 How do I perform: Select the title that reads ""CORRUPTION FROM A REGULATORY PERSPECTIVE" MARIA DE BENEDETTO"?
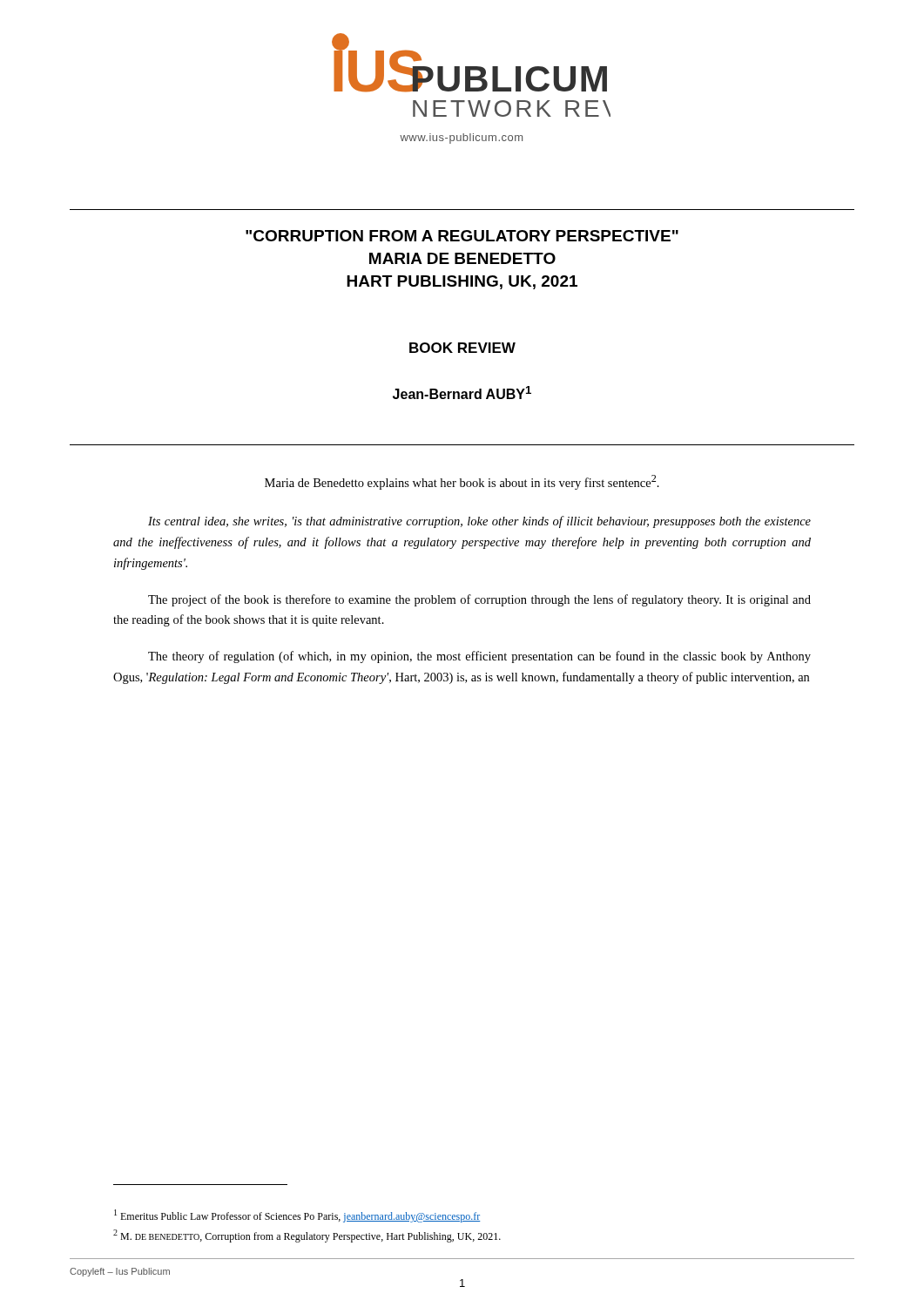tap(462, 259)
